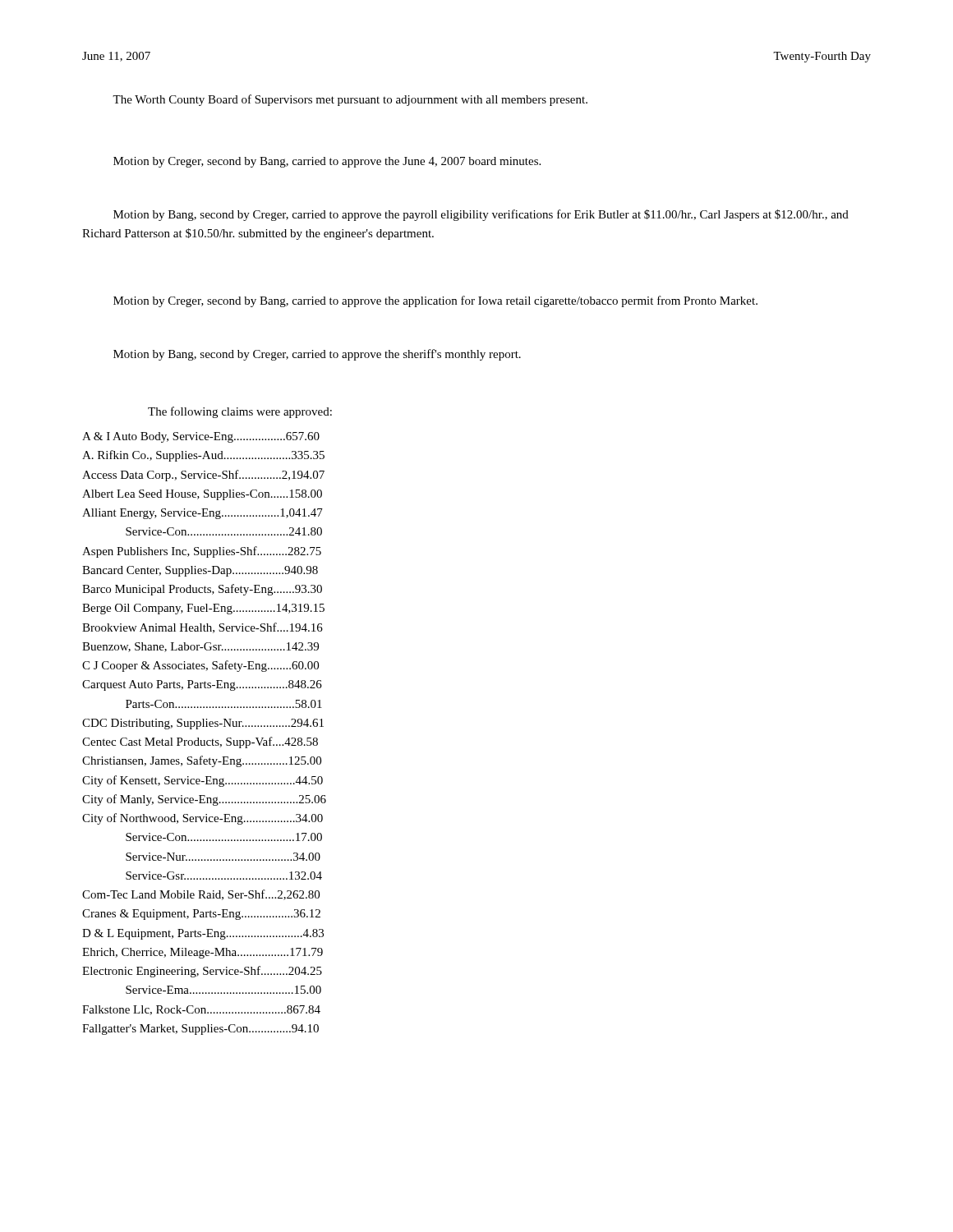The width and height of the screenshot is (953, 1232).
Task: Click on the passage starting "City of Kensett,"
Action: tap(203, 780)
